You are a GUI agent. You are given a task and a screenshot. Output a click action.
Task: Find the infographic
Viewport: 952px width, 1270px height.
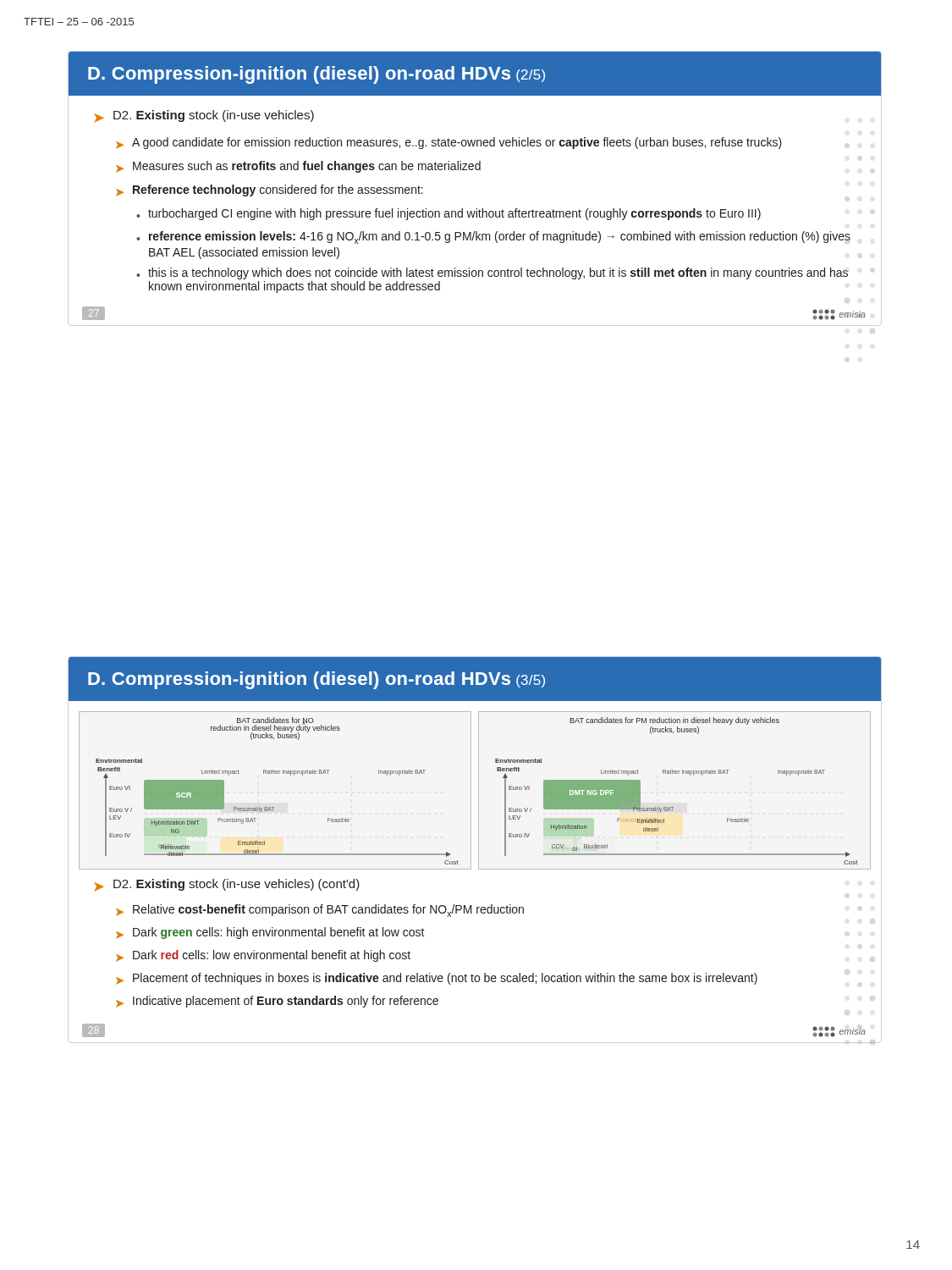pos(475,790)
